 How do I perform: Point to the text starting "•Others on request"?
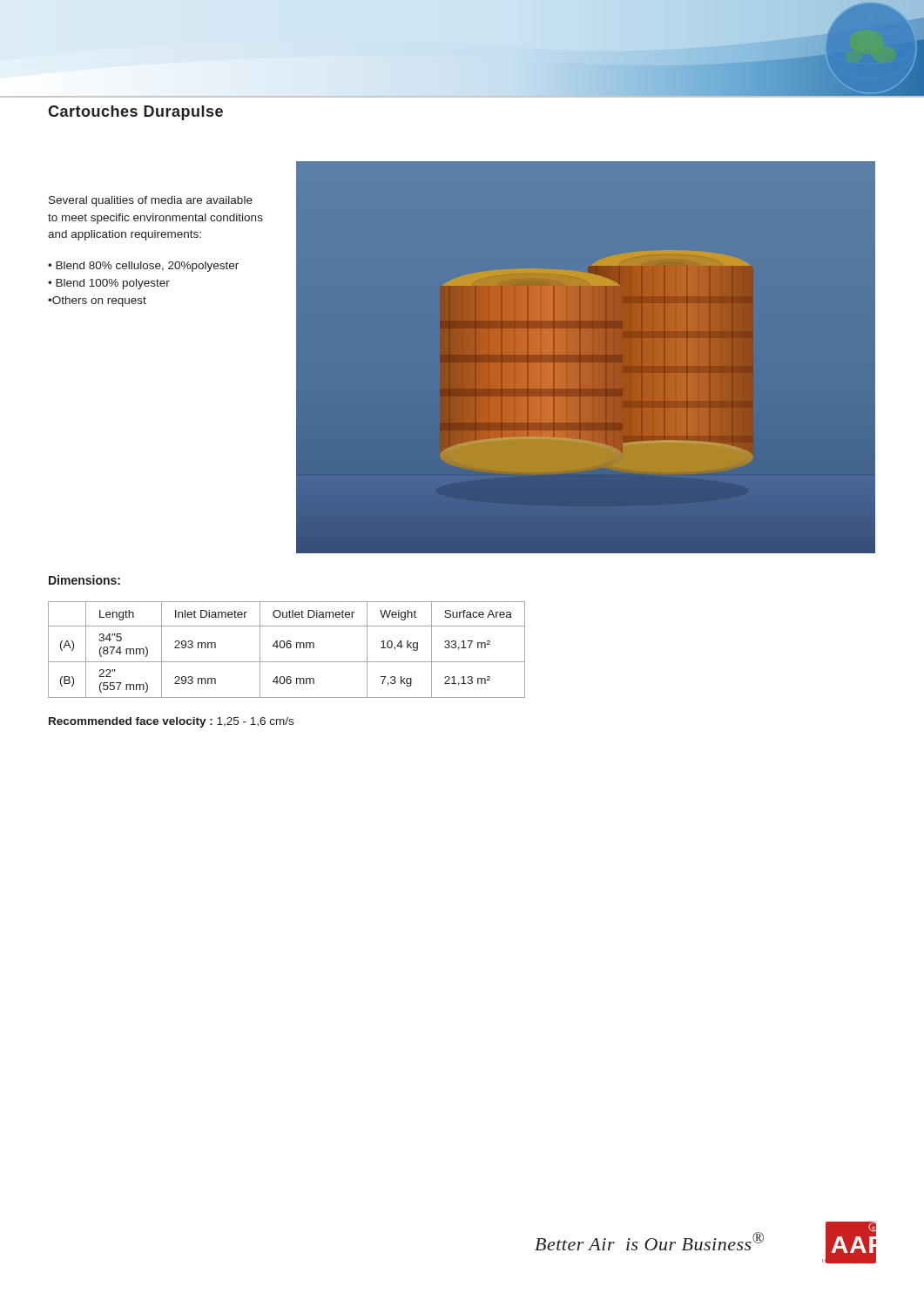pos(97,300)
